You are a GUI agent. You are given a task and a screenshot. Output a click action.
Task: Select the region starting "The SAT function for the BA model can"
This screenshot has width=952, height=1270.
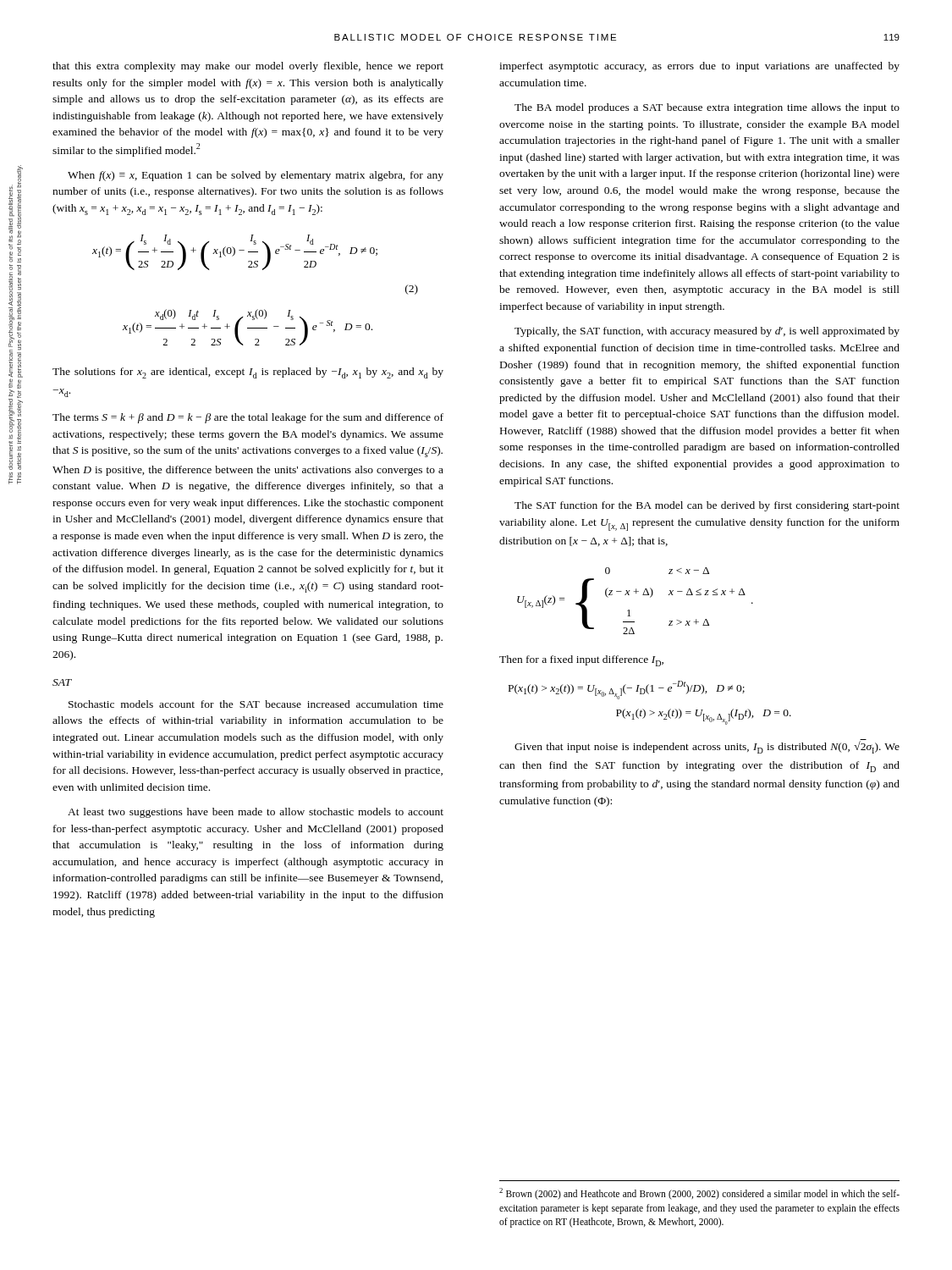click(x=699, y=523)
